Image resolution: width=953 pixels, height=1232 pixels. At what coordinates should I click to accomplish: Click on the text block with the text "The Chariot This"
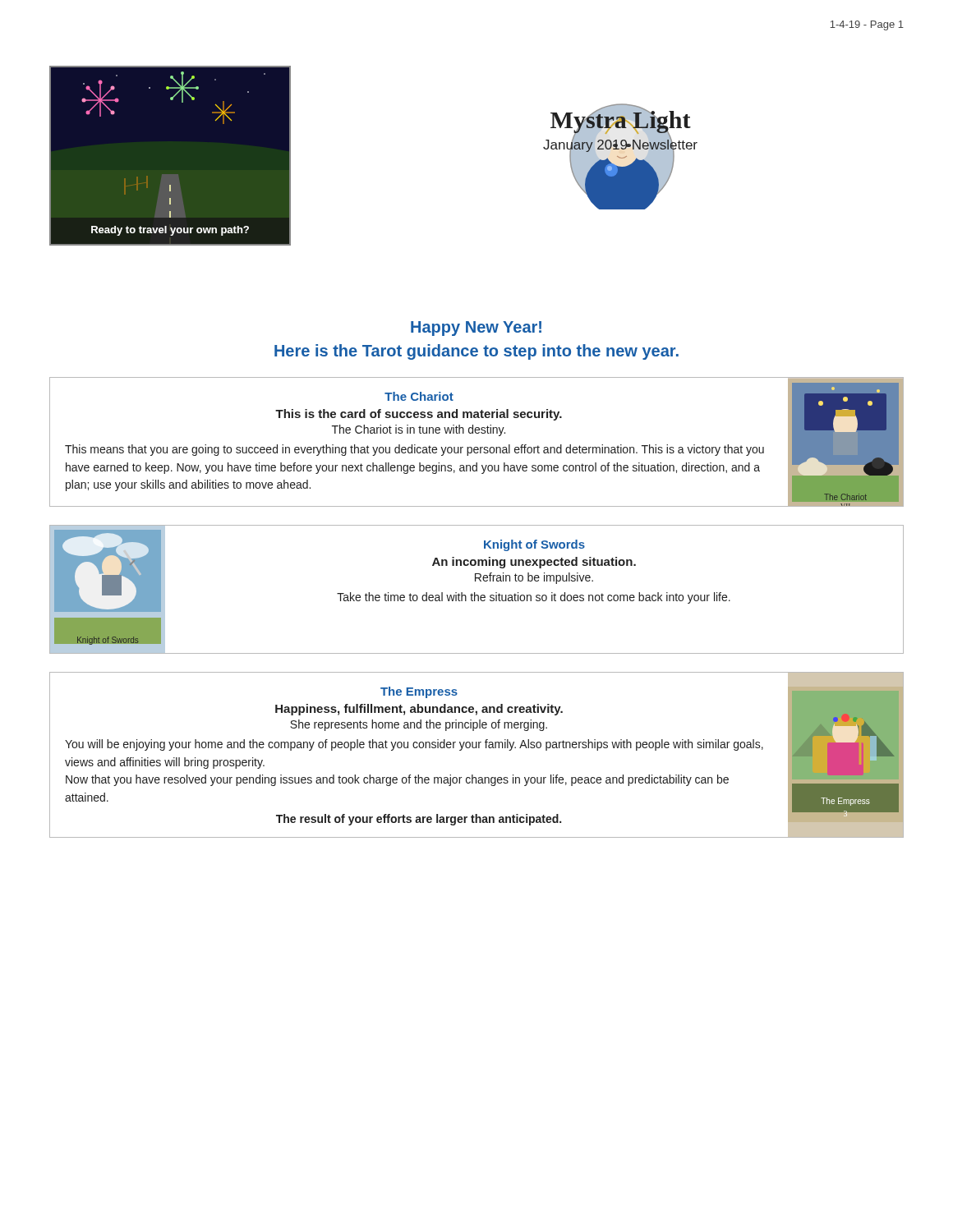476,442
